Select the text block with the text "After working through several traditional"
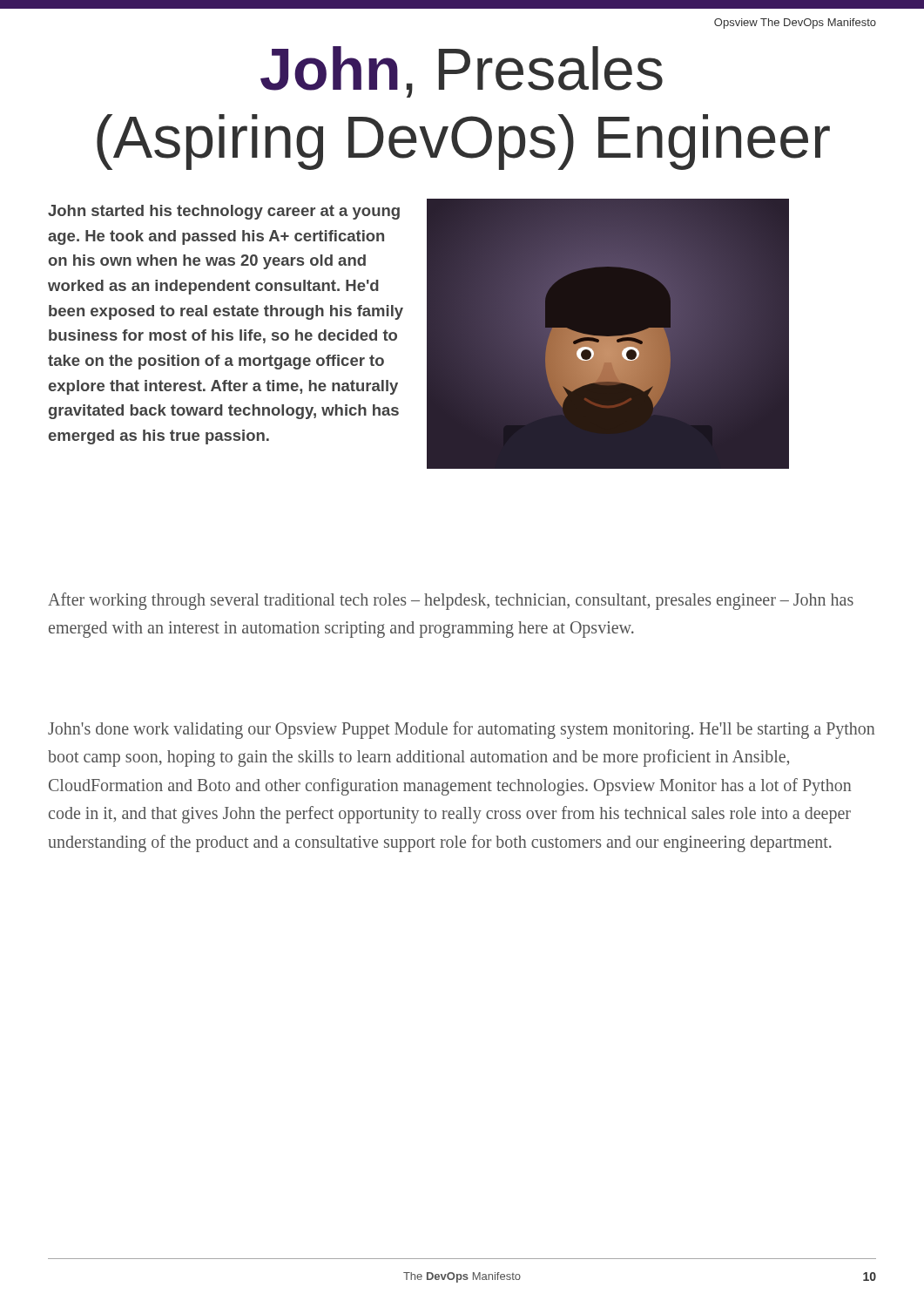The width and height of the screenshot is (924, 1307). point(451,614)
